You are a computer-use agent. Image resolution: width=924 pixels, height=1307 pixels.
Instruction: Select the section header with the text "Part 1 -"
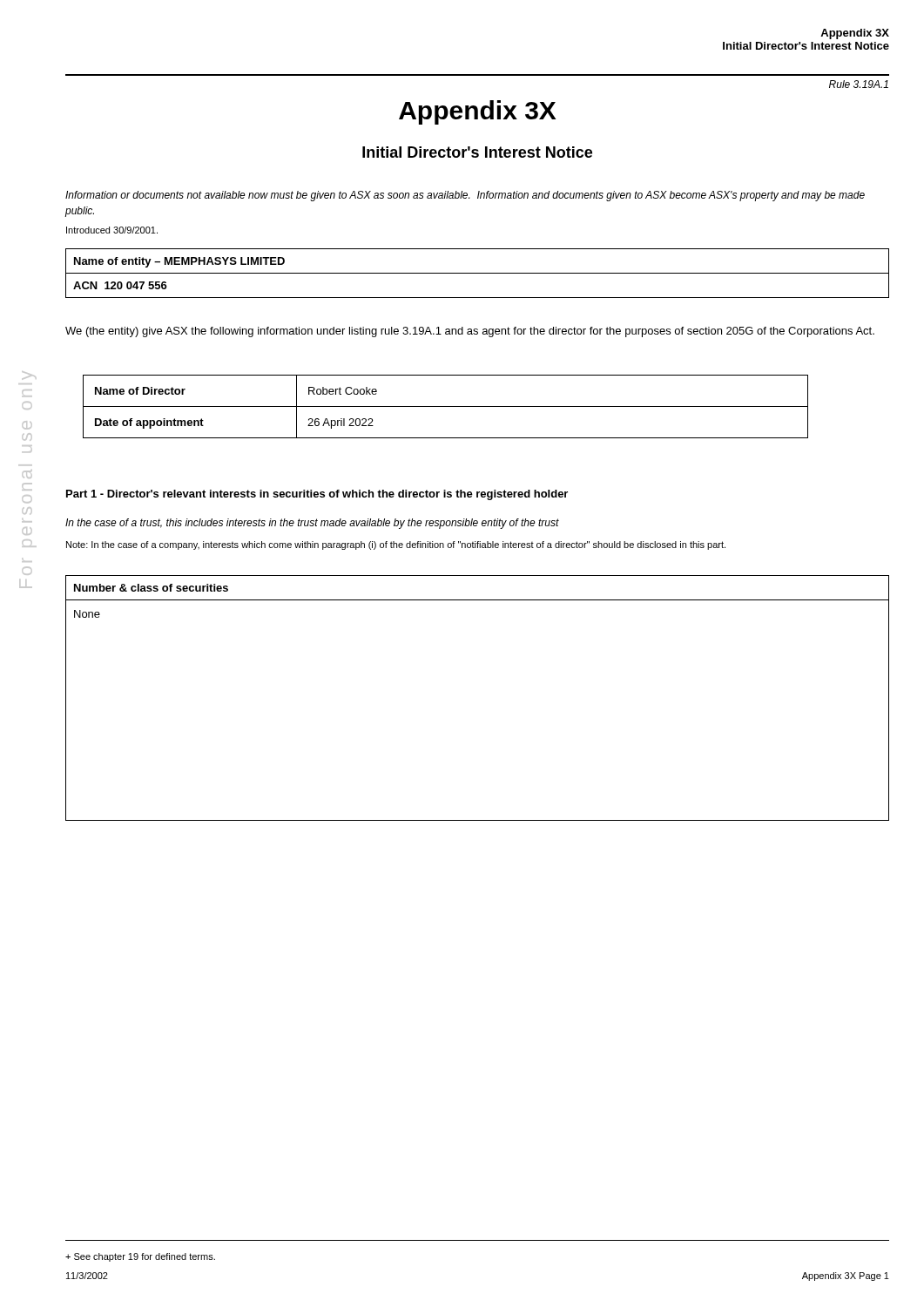(317, 494)
